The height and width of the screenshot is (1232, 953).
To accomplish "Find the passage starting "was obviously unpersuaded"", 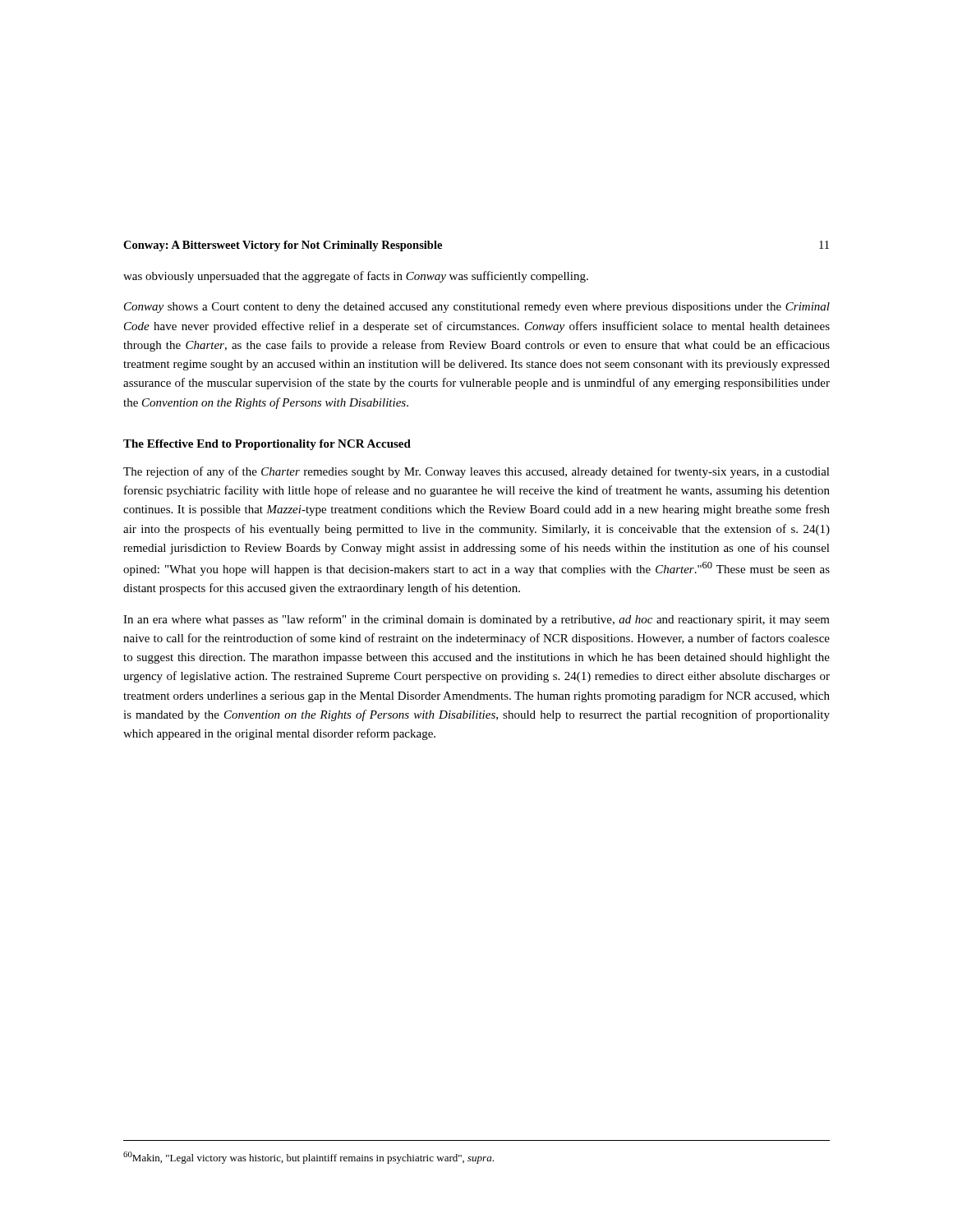I will (356, 276).
